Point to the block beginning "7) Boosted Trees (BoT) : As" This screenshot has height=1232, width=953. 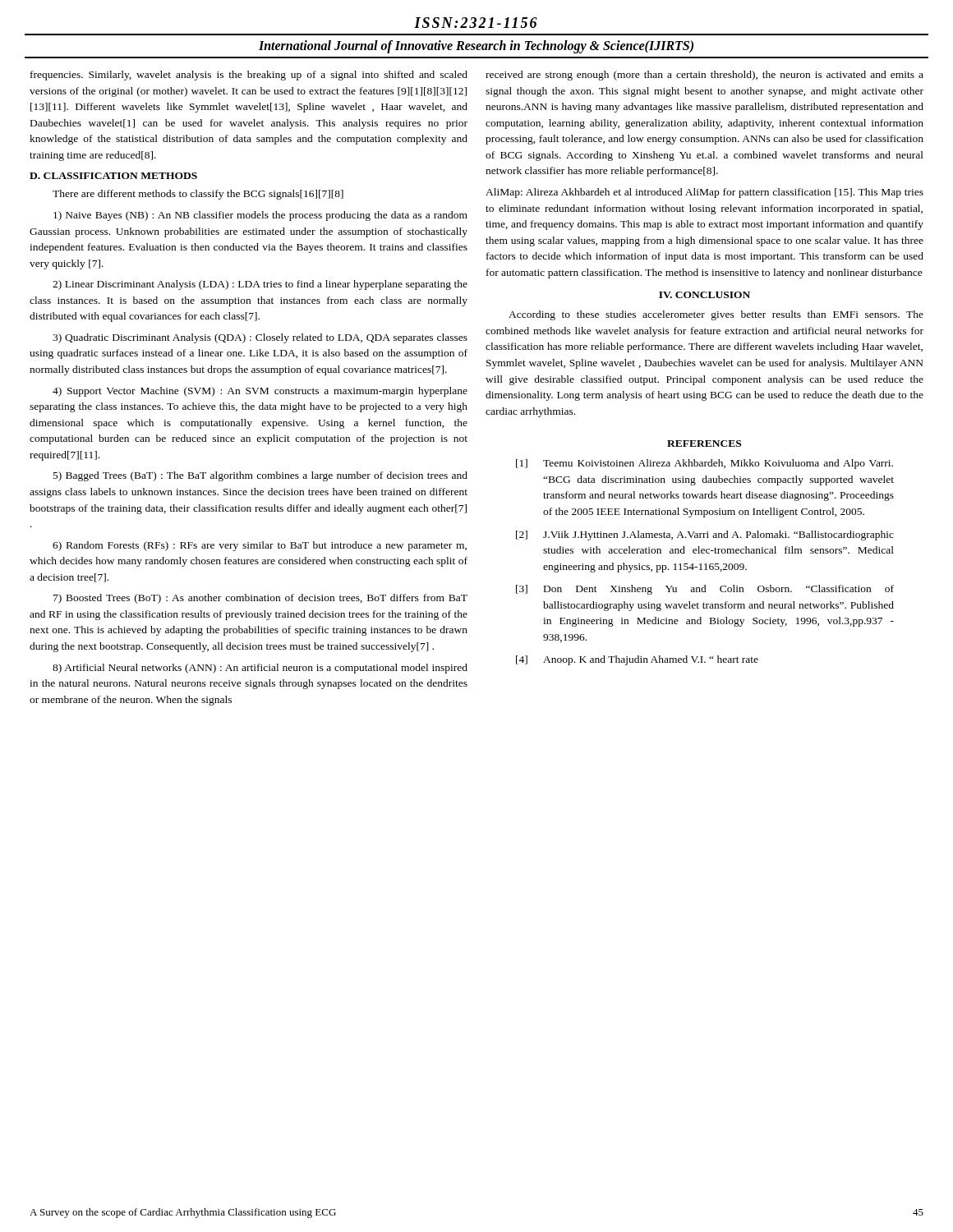coord(248,622)
